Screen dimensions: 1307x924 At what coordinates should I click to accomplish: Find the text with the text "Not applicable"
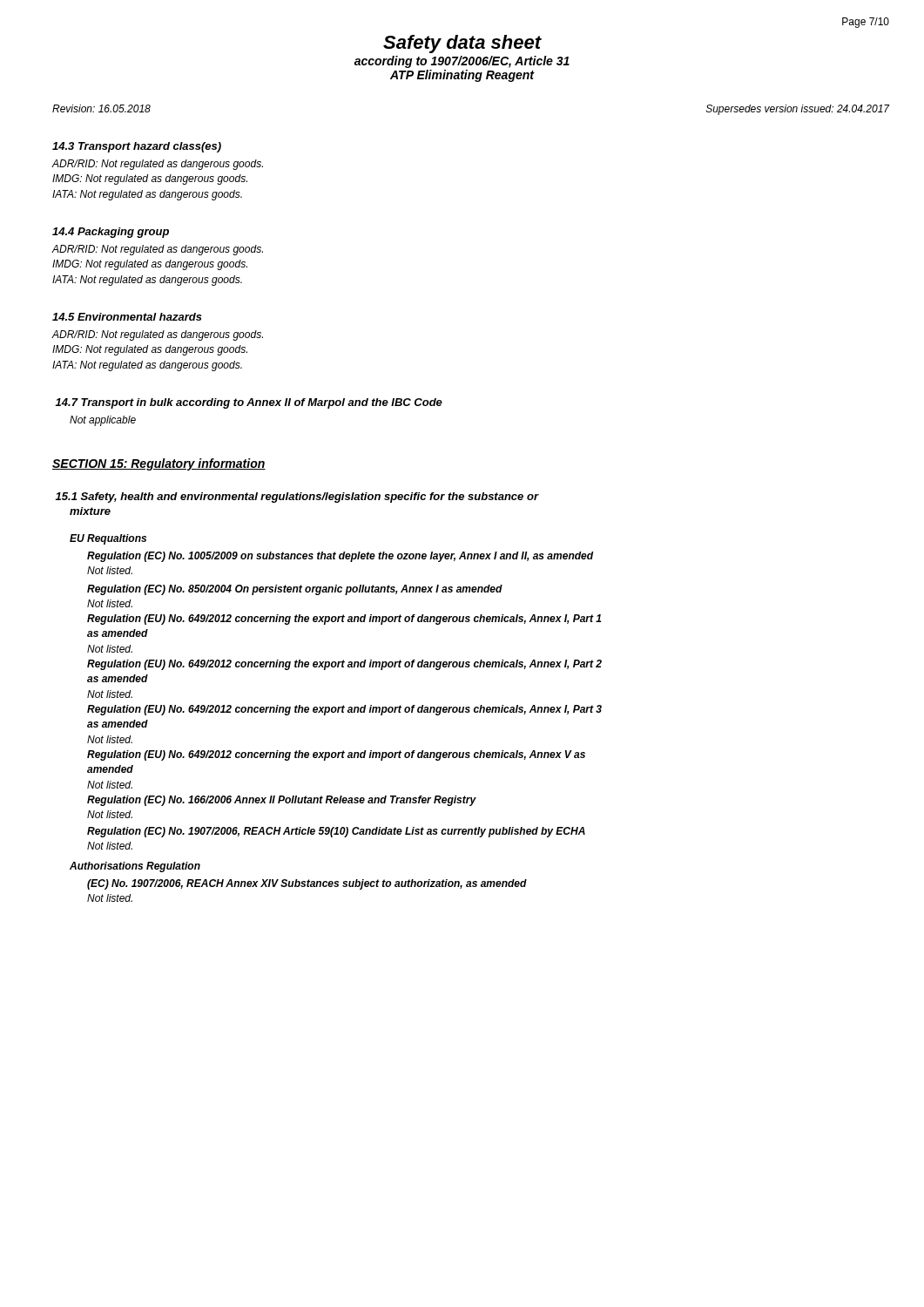coord(103,421)
